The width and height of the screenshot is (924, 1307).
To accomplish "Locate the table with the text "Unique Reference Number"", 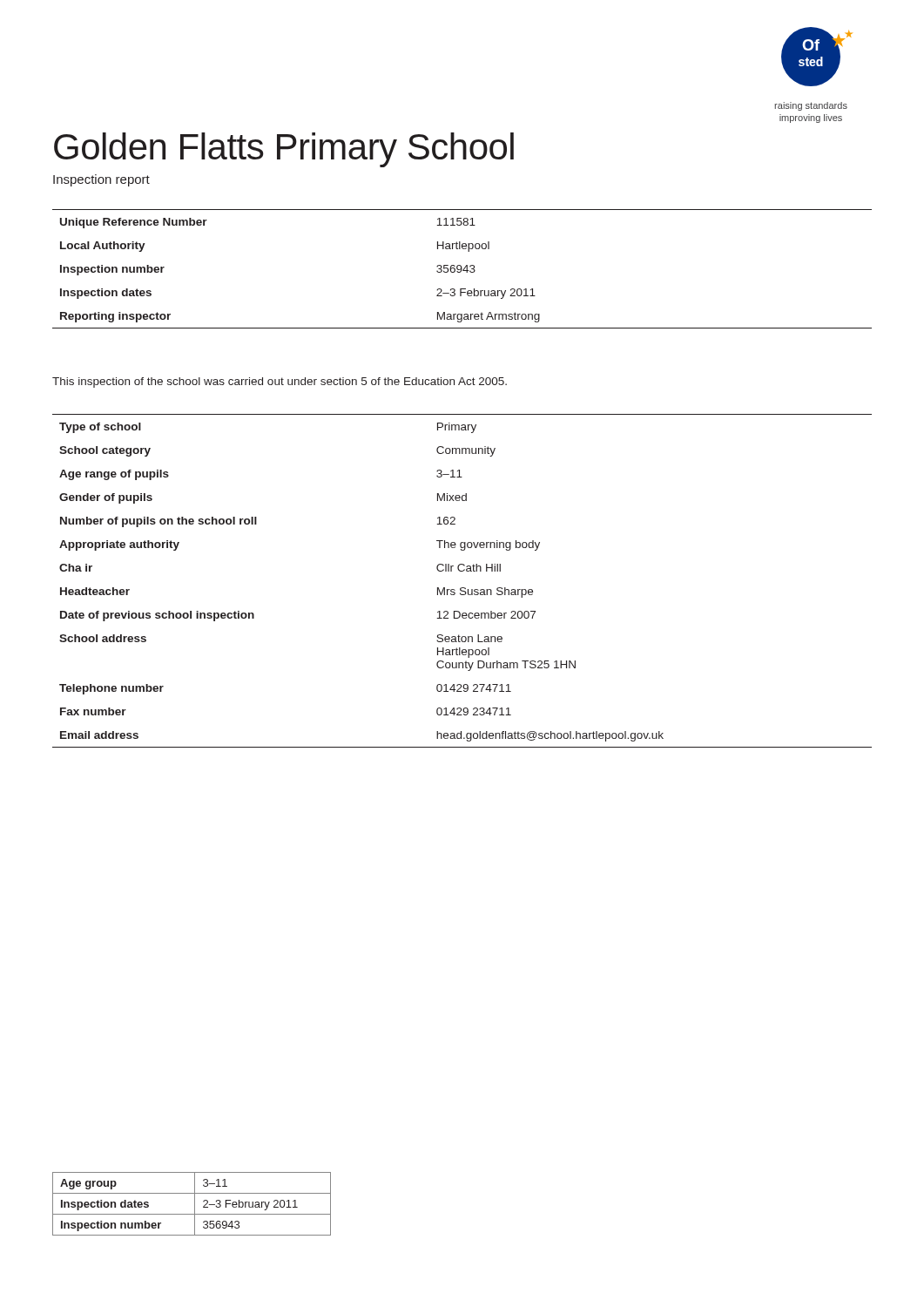I will click(x=462, y=269).
